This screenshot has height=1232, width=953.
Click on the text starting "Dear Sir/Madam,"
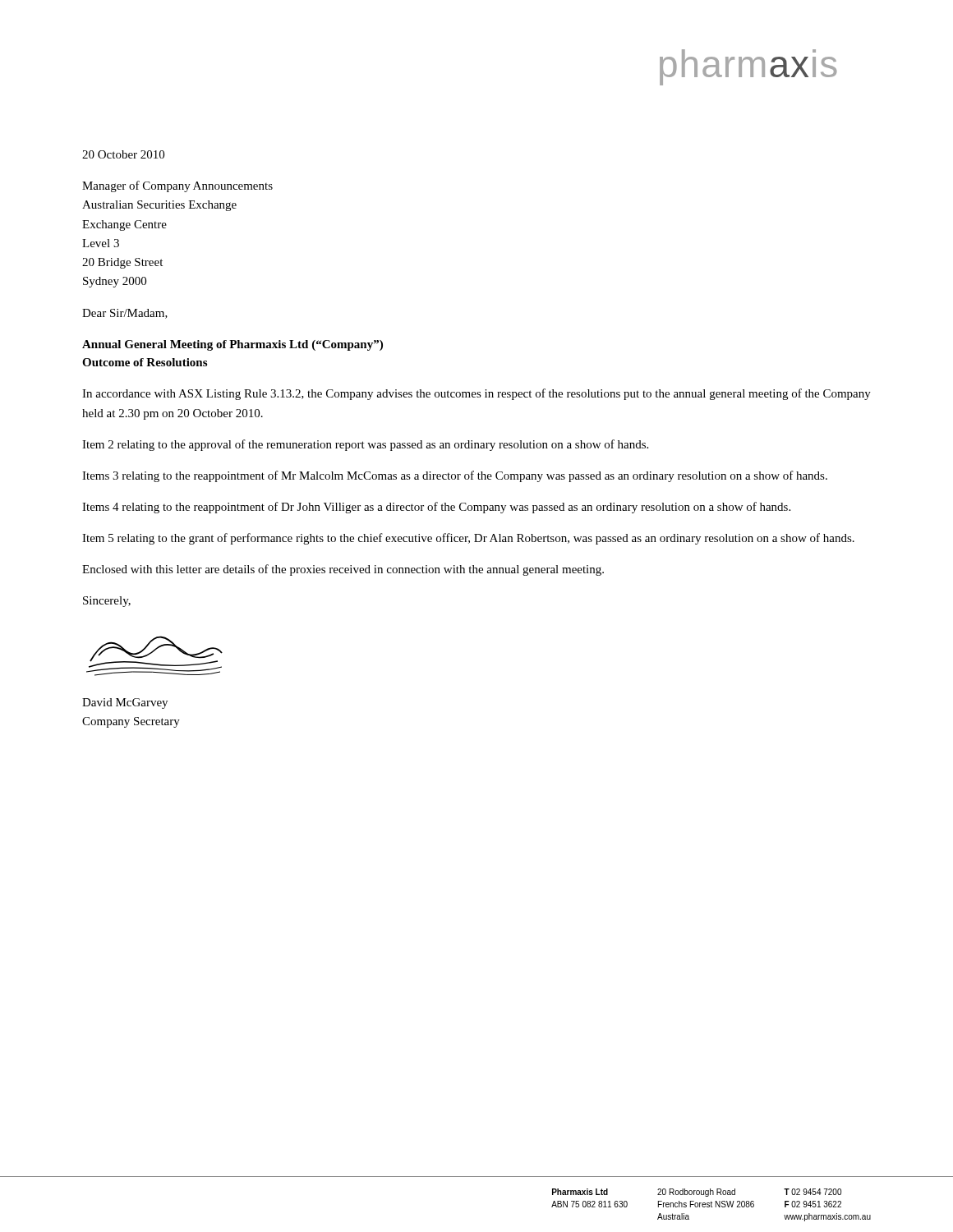point(125,312)
